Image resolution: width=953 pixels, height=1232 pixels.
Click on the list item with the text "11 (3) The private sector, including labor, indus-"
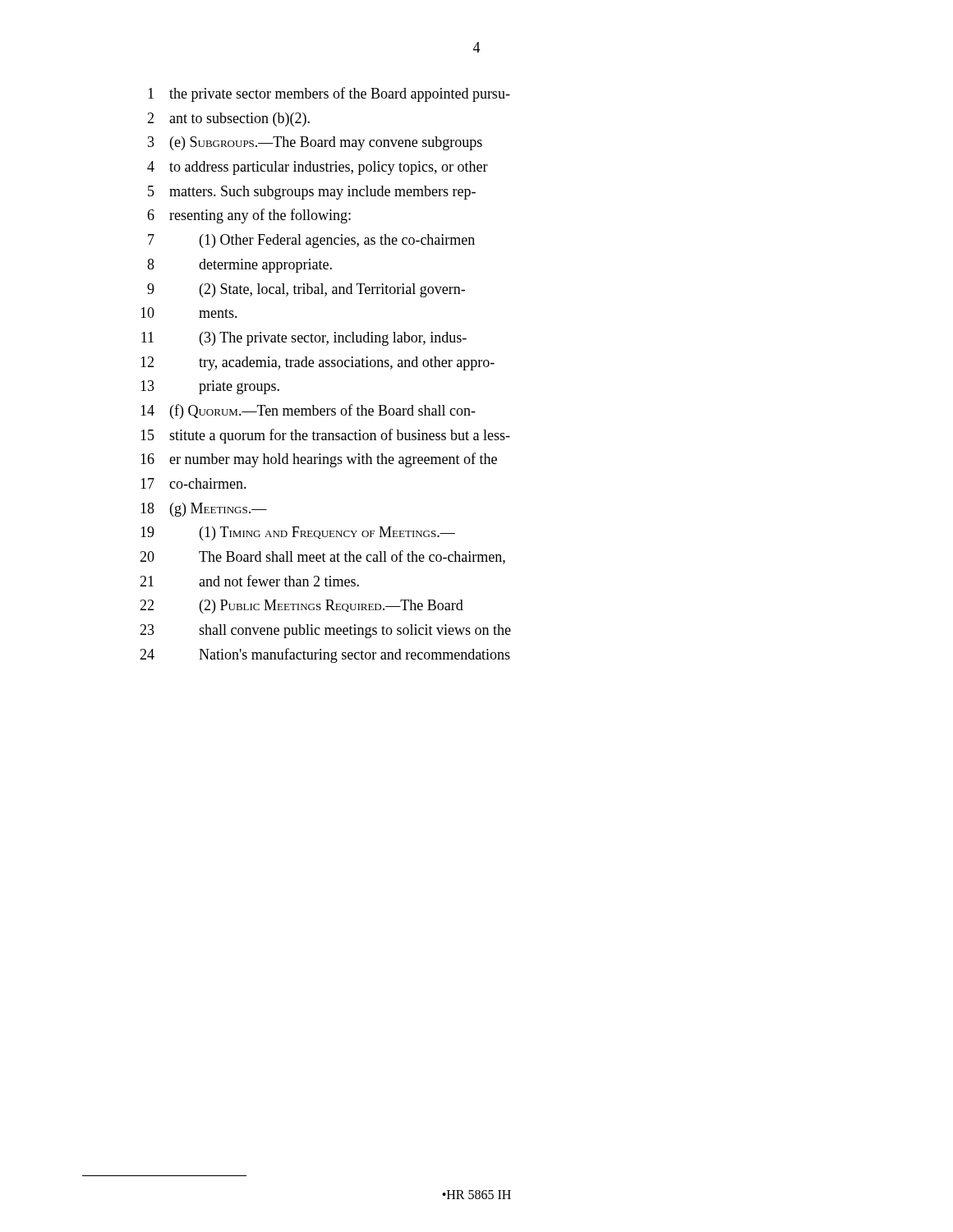pos(493,363)
